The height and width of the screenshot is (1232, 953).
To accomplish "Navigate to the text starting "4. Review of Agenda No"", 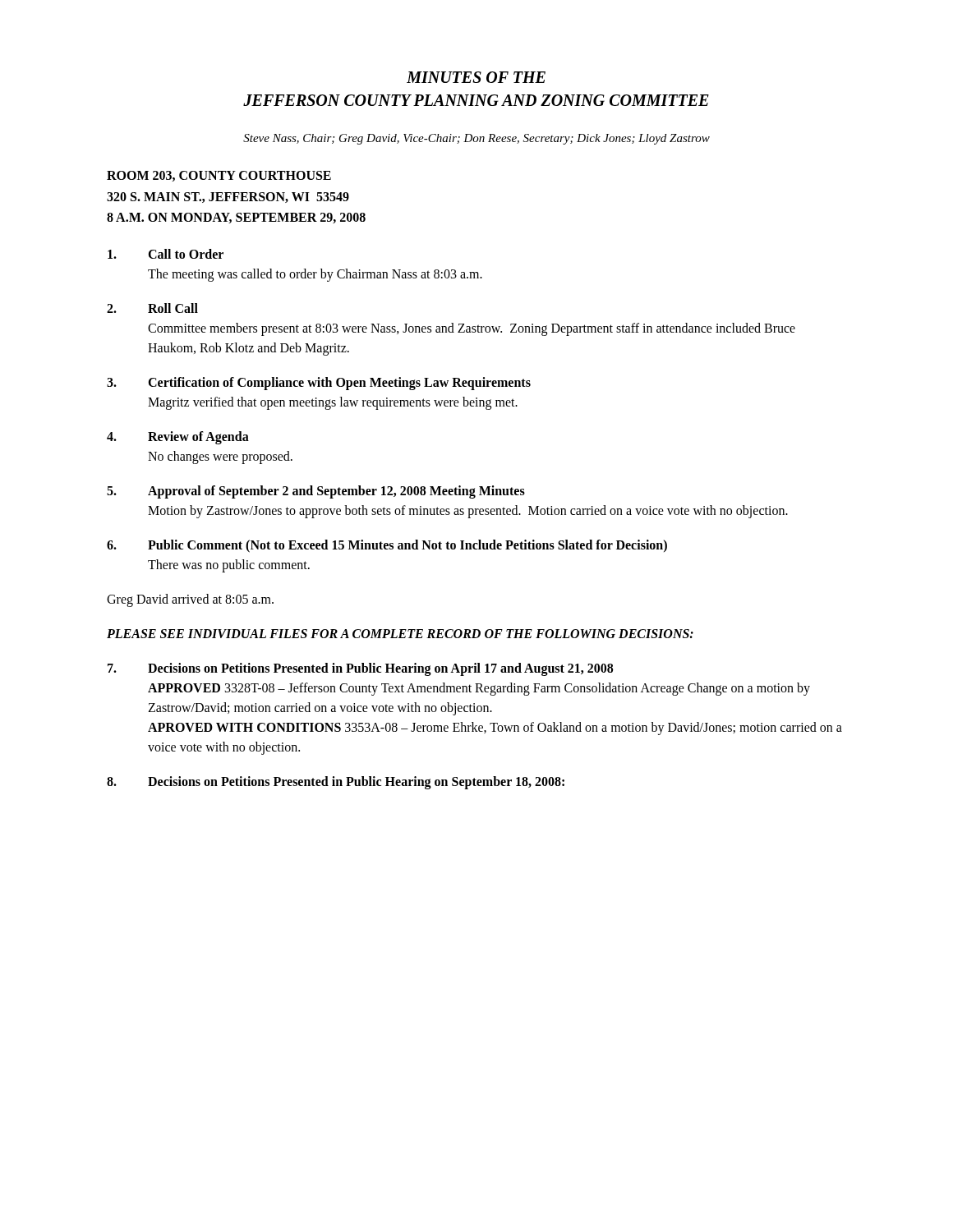I will click(x=178, y=438).
